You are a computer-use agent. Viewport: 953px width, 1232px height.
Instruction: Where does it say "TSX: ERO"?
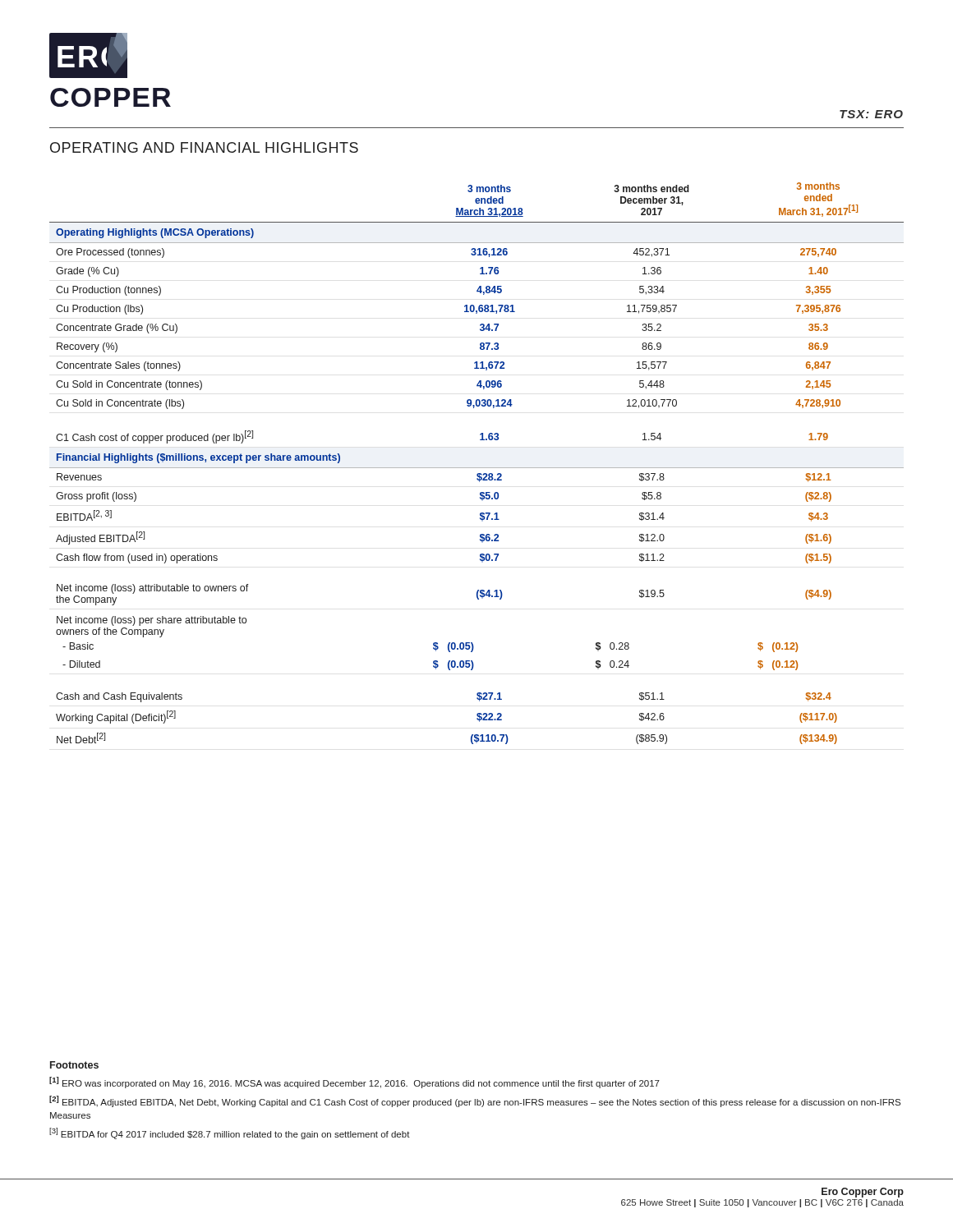coord(871,114)
